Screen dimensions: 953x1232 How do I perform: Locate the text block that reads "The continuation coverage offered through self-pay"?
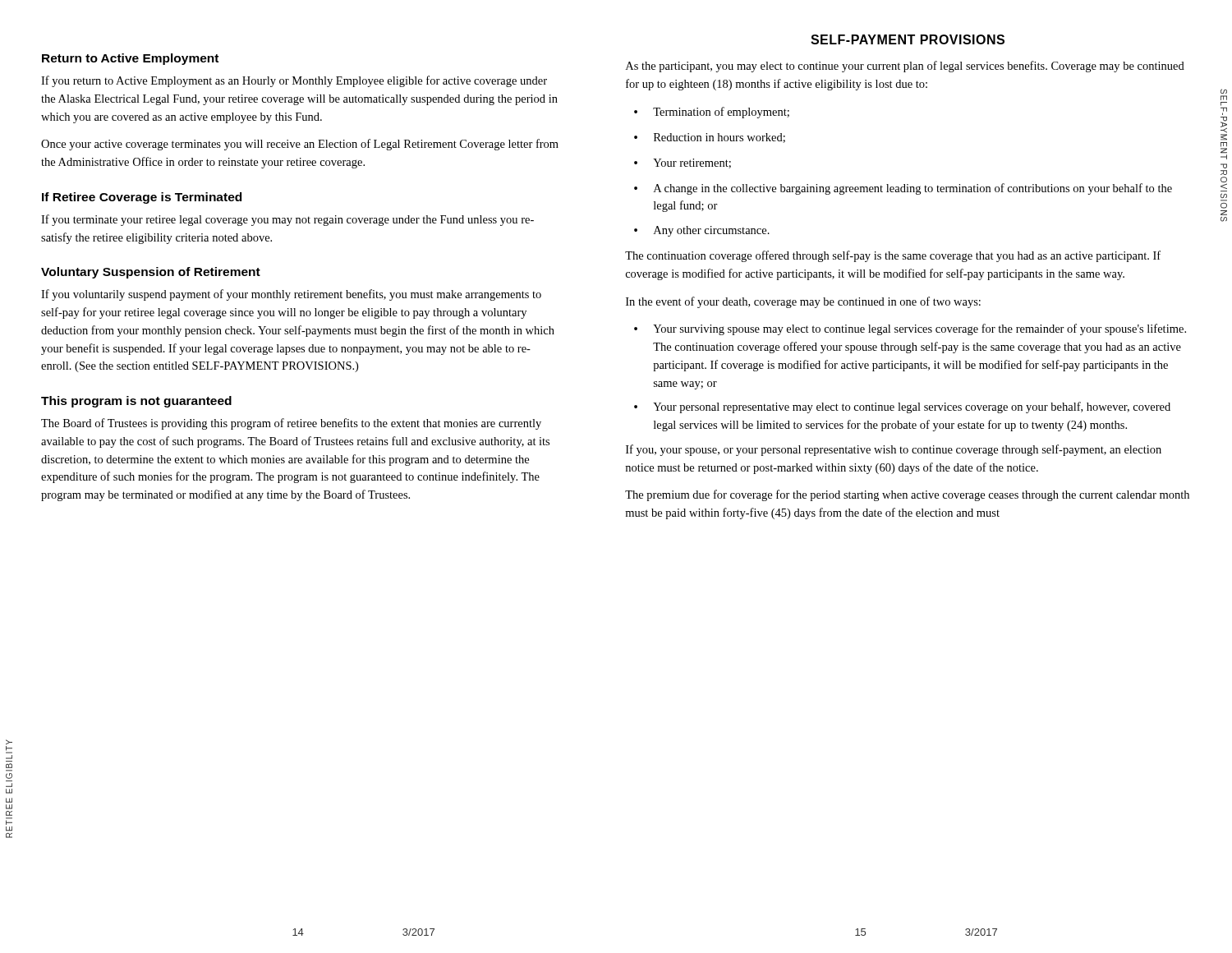[x=893, y=264]
